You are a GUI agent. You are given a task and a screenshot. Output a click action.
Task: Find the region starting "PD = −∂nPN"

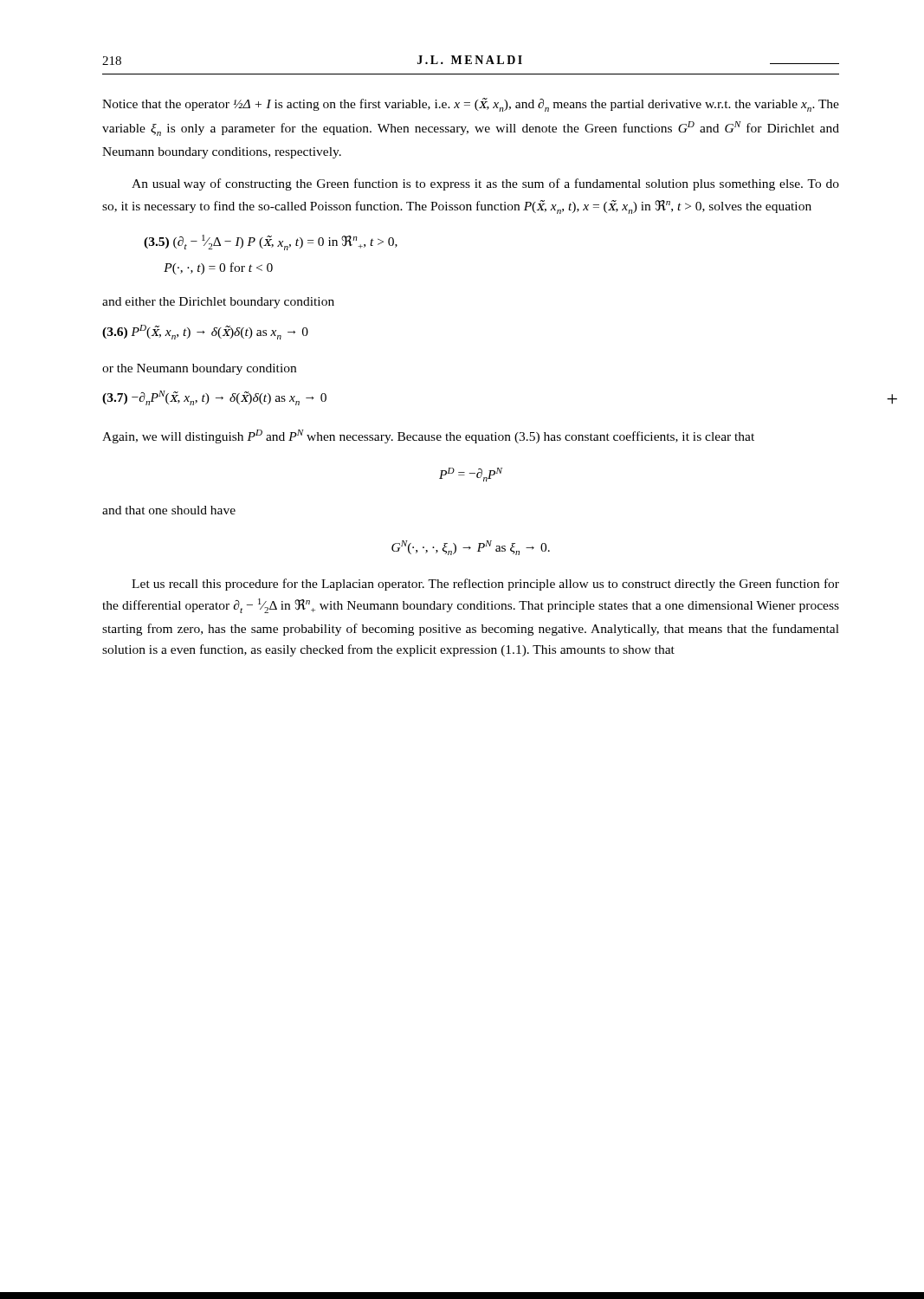coord(471,474)
